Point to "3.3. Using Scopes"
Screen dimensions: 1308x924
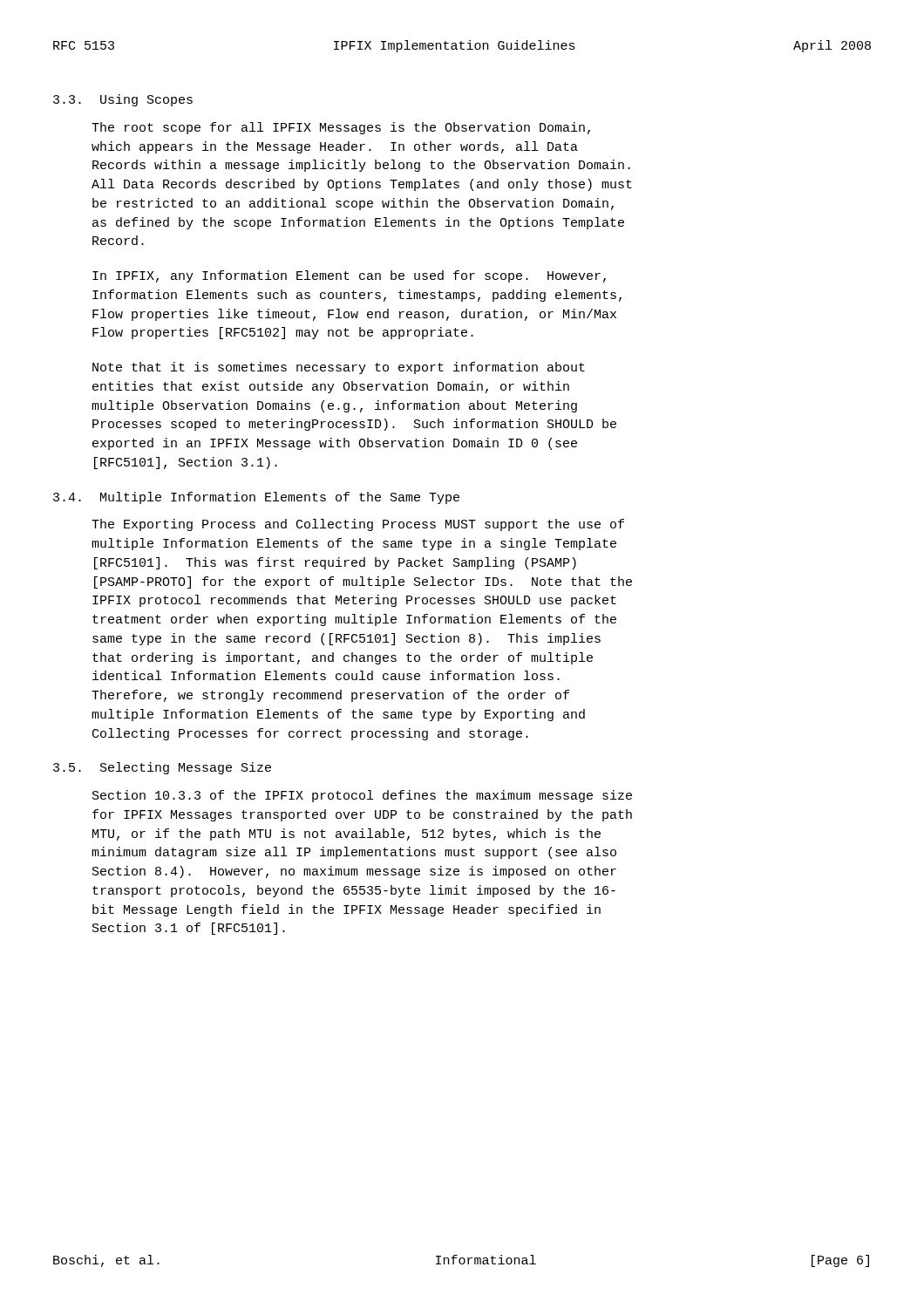click(x=123, y=101)
